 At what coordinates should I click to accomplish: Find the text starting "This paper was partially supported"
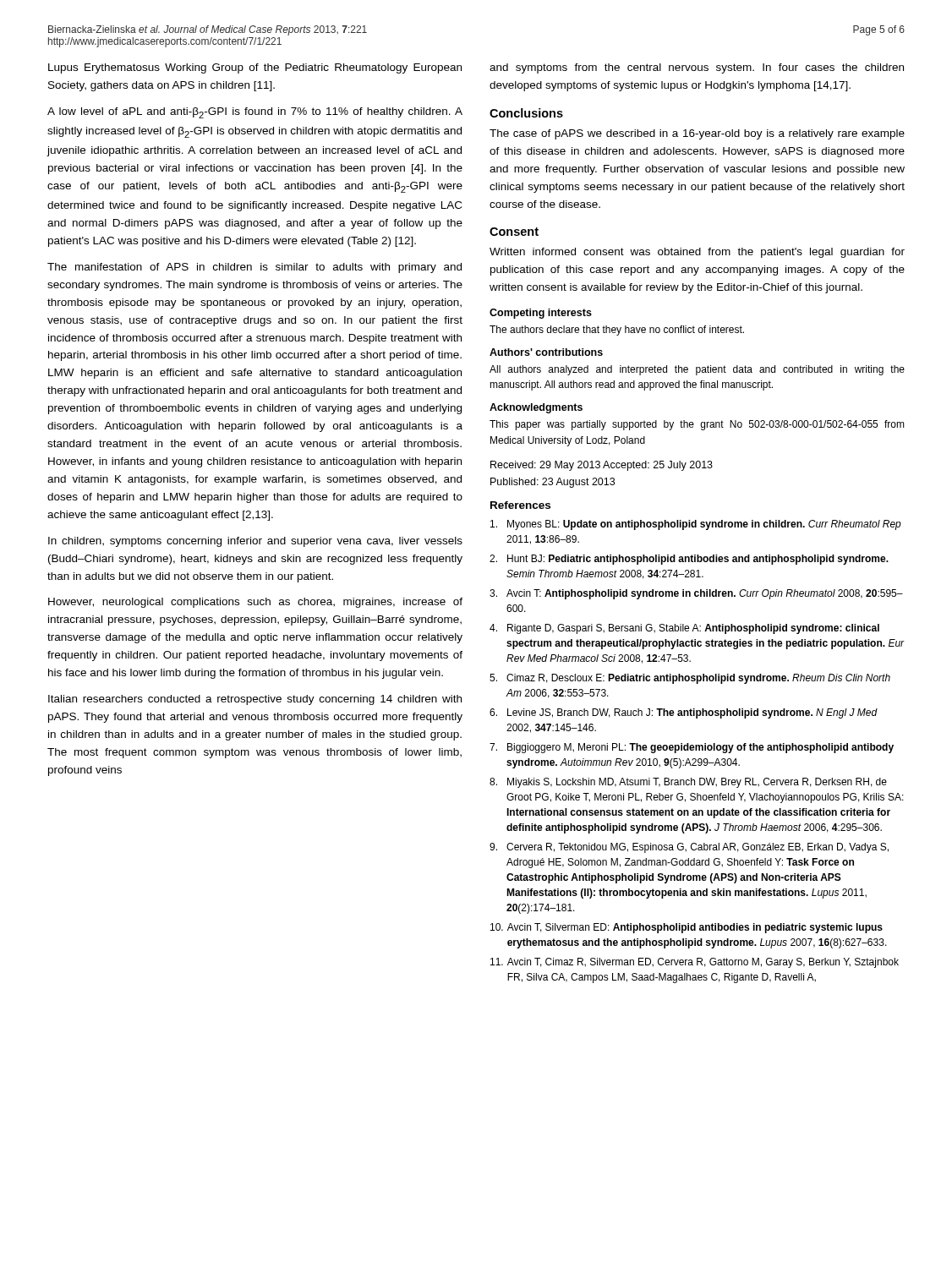697,433
